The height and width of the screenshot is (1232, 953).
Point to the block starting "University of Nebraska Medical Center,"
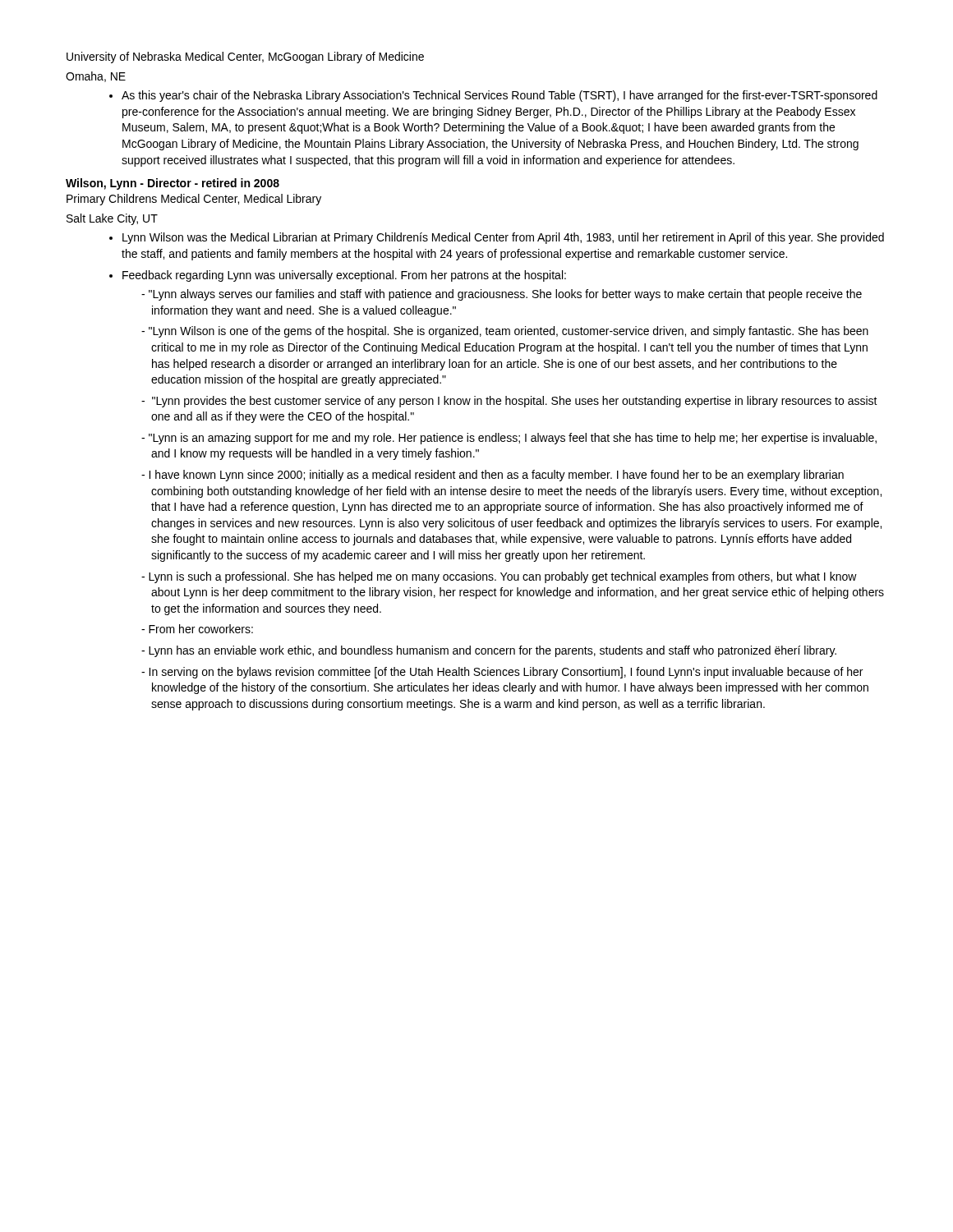pos(245,57)
